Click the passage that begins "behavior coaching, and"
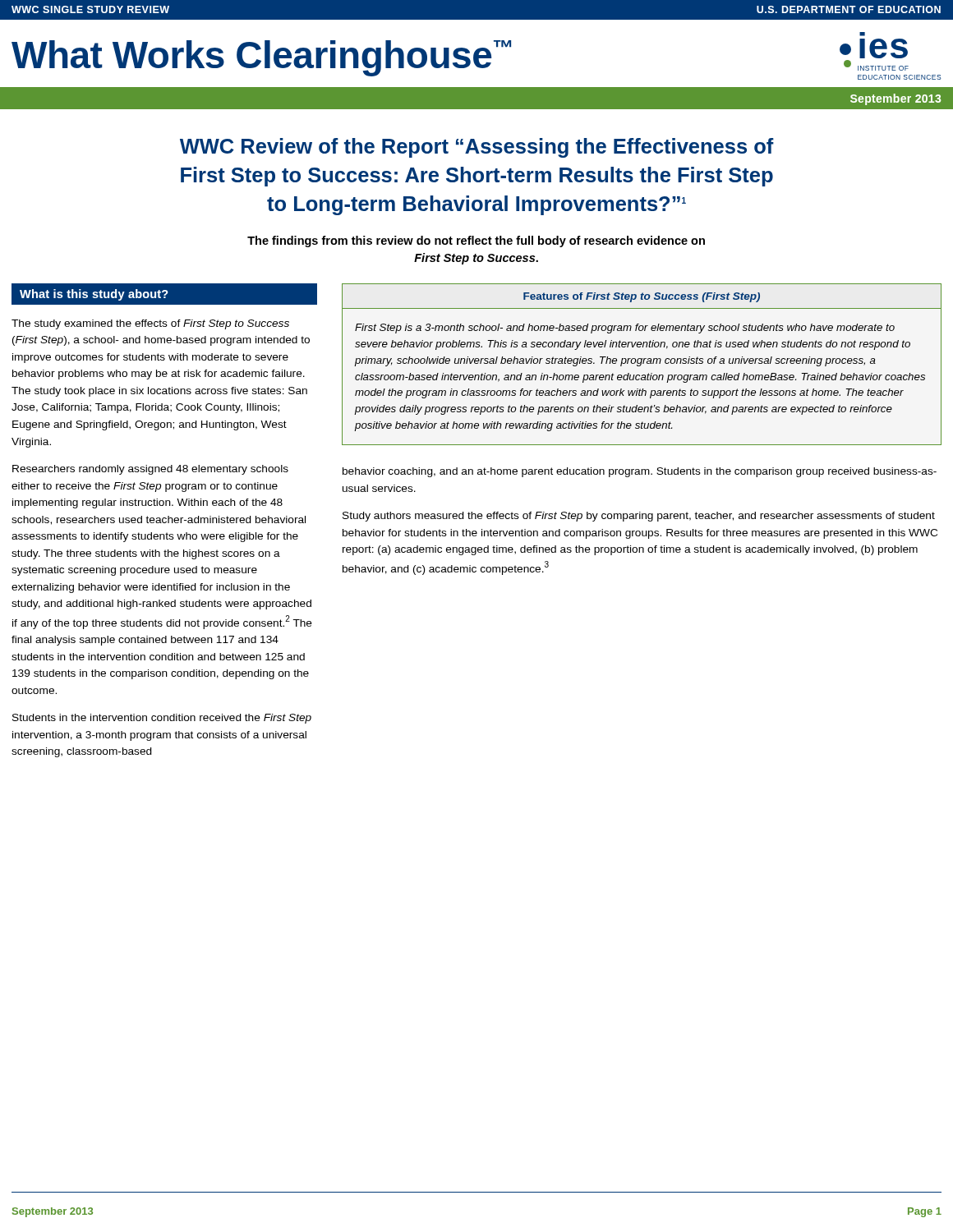 [x=642, y=480]
